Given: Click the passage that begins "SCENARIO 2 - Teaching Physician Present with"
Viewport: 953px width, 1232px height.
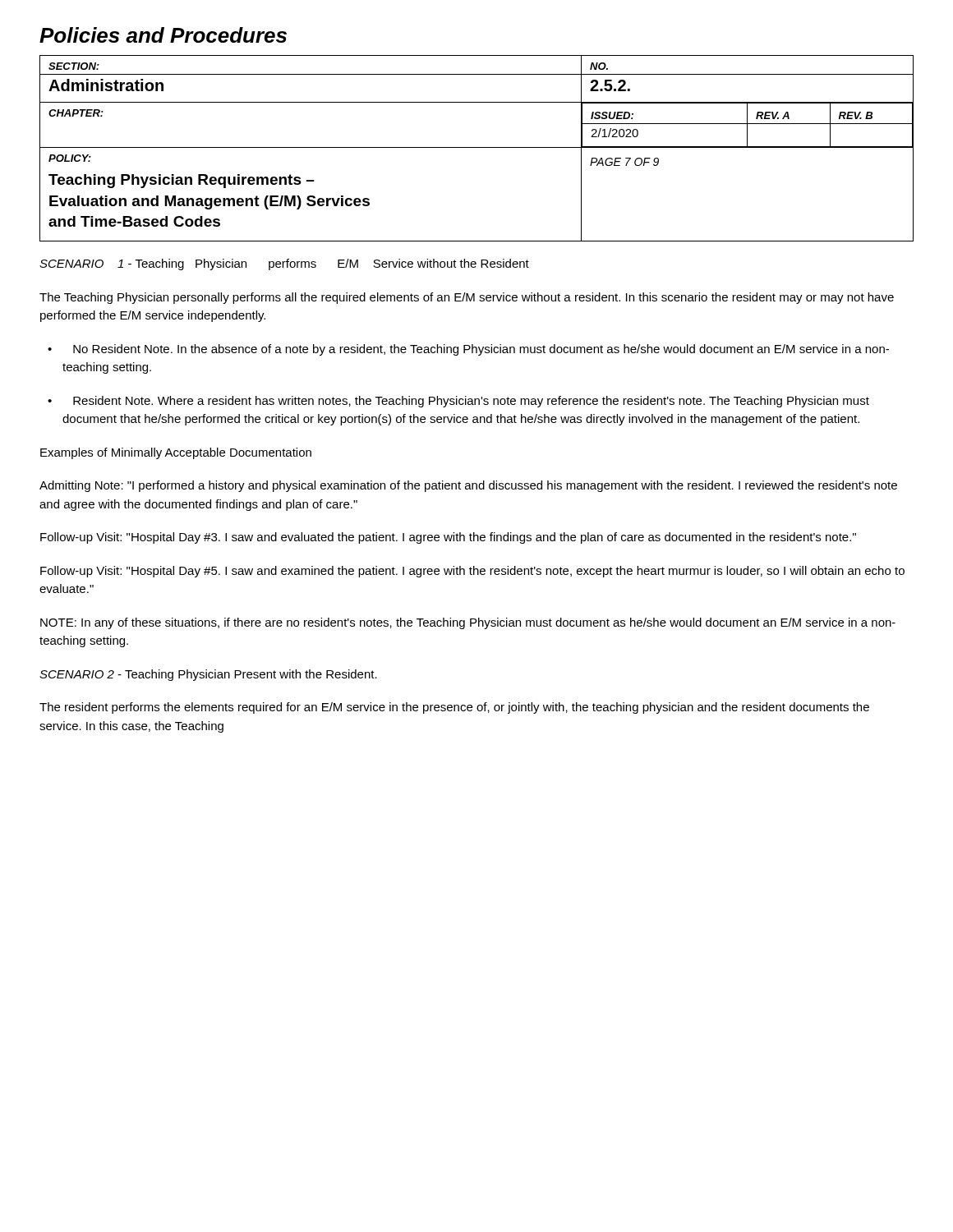Looking at the screenshot, I should (x=209, y=673).
